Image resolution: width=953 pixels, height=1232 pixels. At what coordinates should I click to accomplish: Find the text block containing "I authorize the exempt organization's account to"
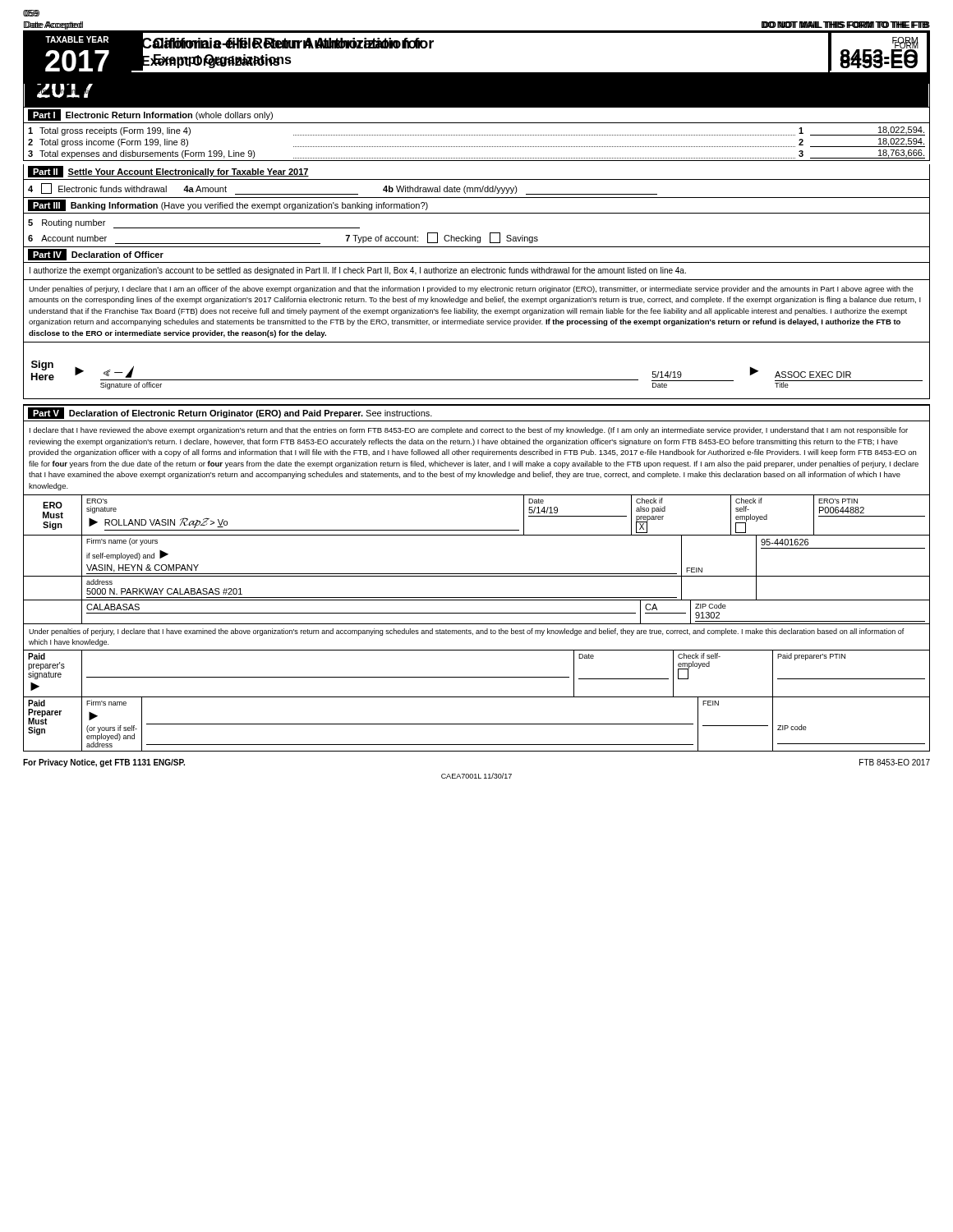[x=358, y=271]
